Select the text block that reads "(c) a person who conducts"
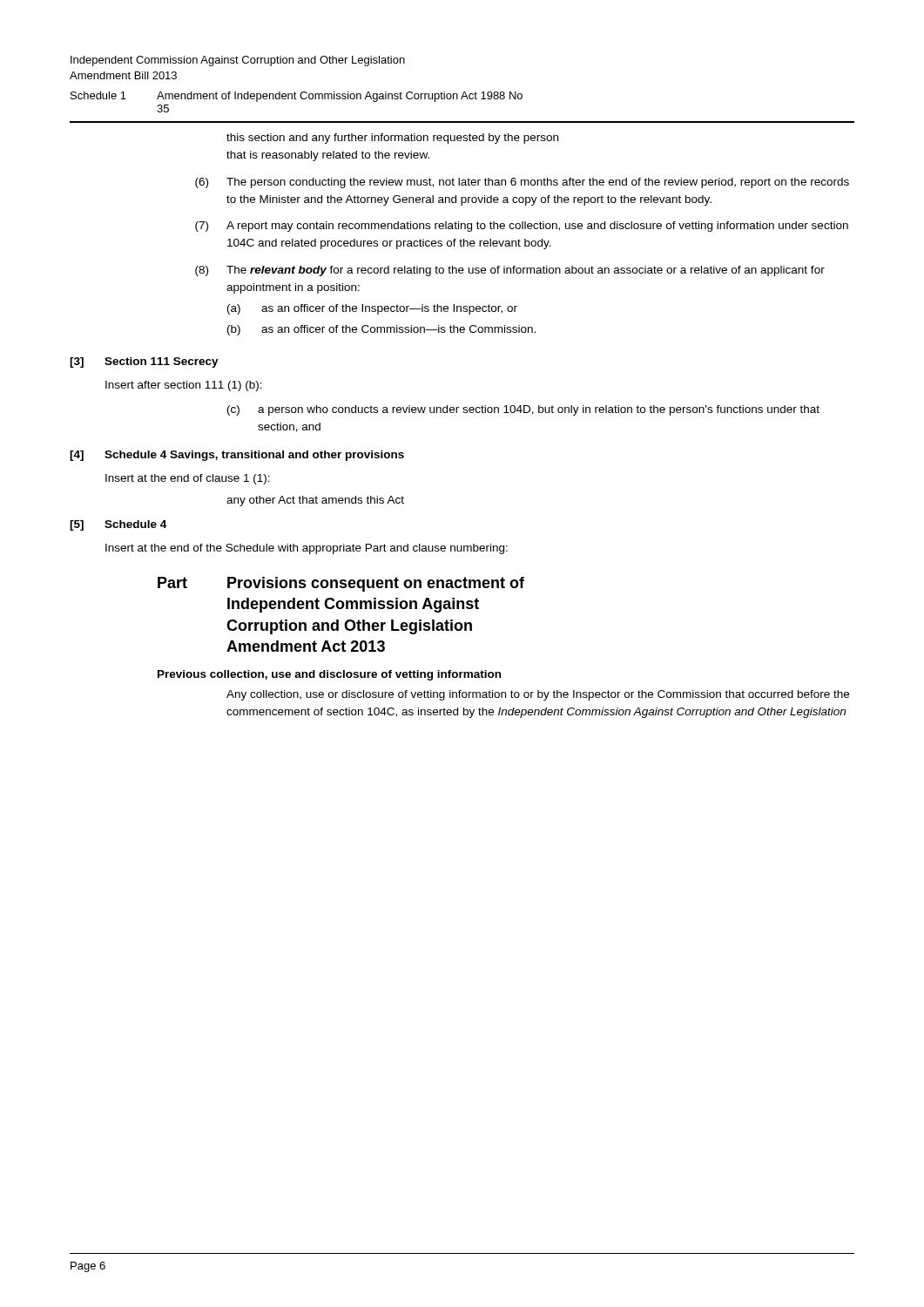The image size is (924, 1307). click(540, 418)
